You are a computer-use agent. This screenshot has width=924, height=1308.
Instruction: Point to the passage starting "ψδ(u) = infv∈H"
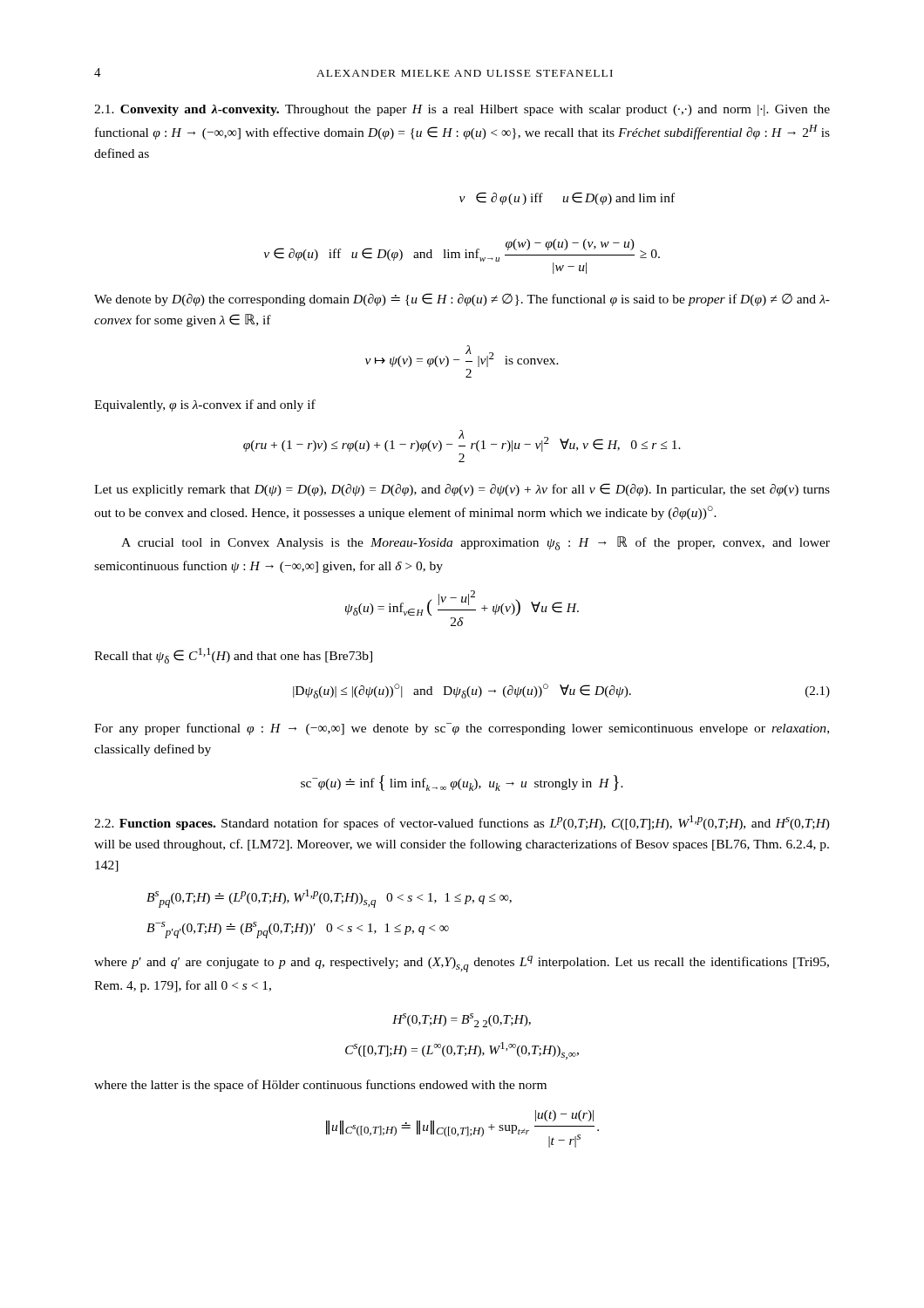tap(462, 609)
